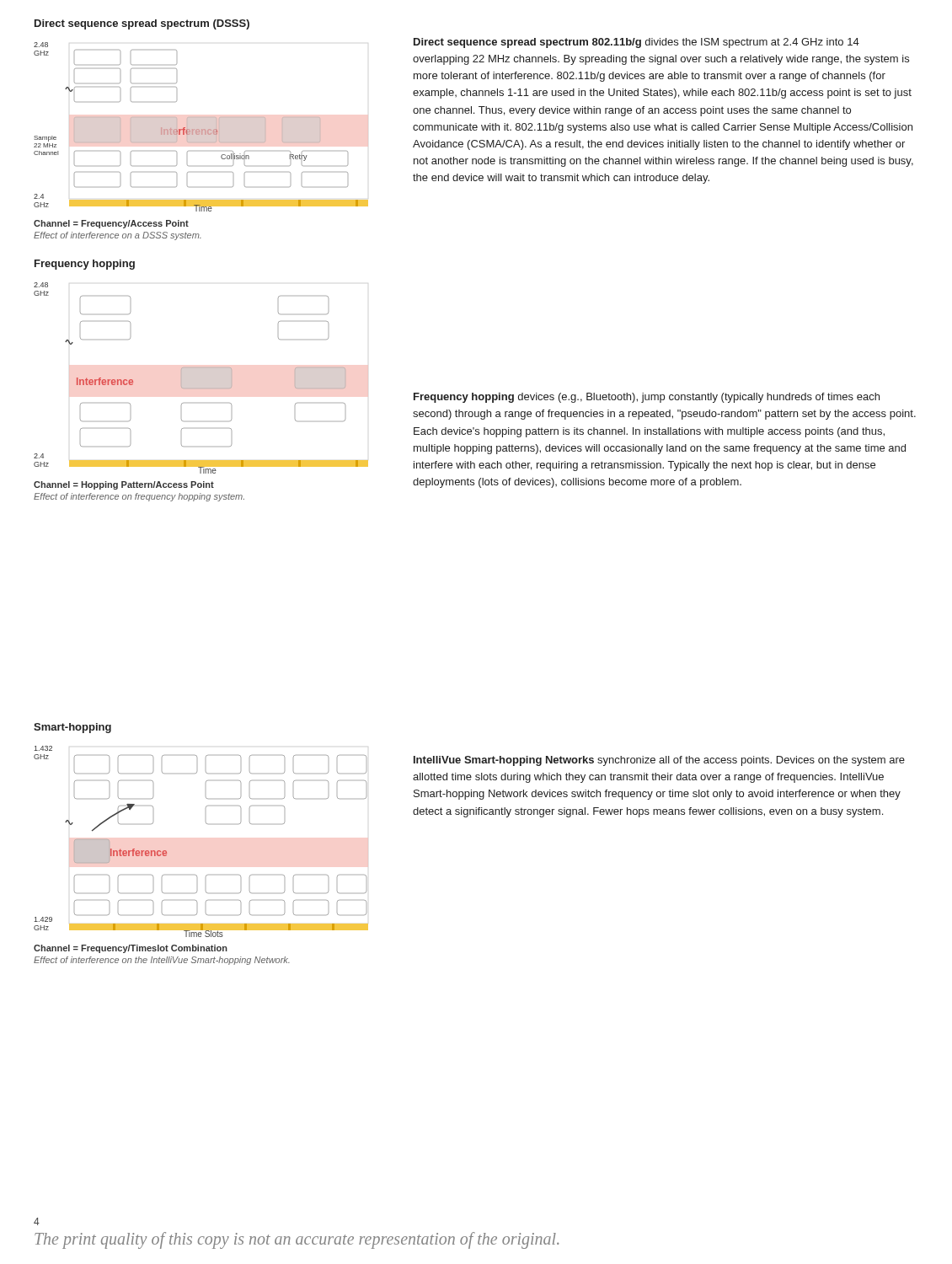Locate the text "Frequency hopping"
Screen dimensions: 1264x952
click(x=84, y=263)
